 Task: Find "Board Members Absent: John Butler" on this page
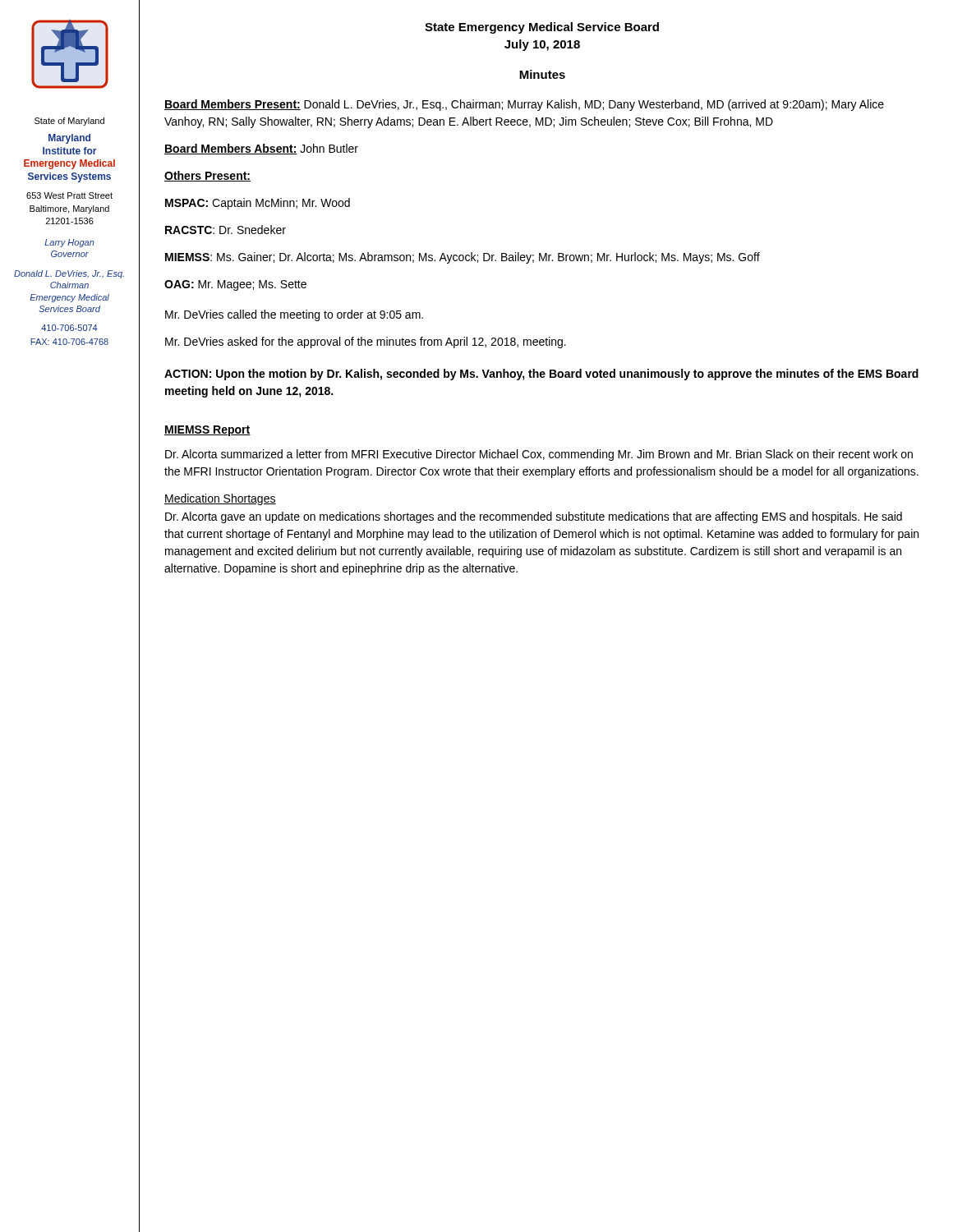pyautogui.click(x=261, y=149)
